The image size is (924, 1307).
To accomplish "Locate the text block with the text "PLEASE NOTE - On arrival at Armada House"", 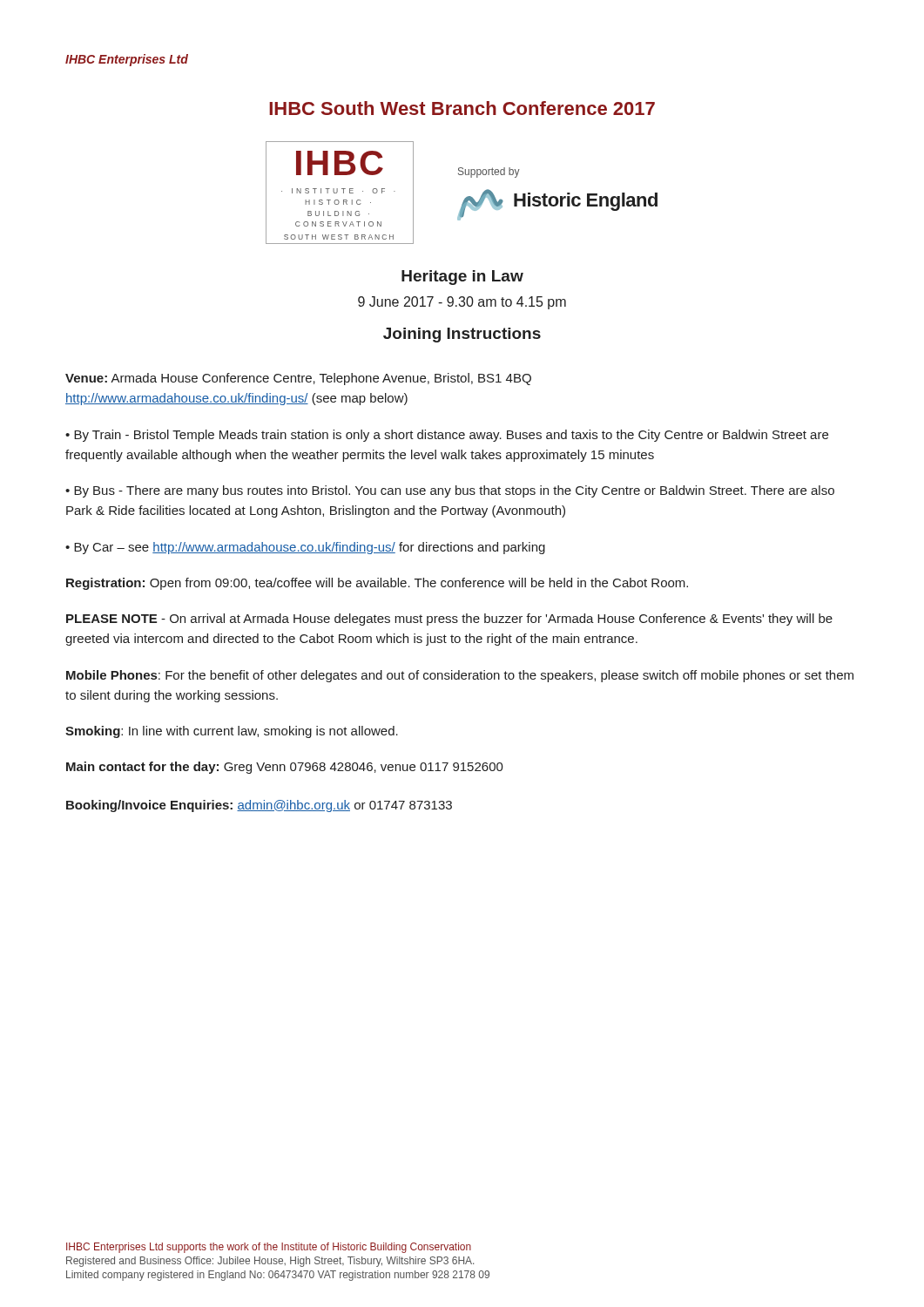I will [449, 628].
